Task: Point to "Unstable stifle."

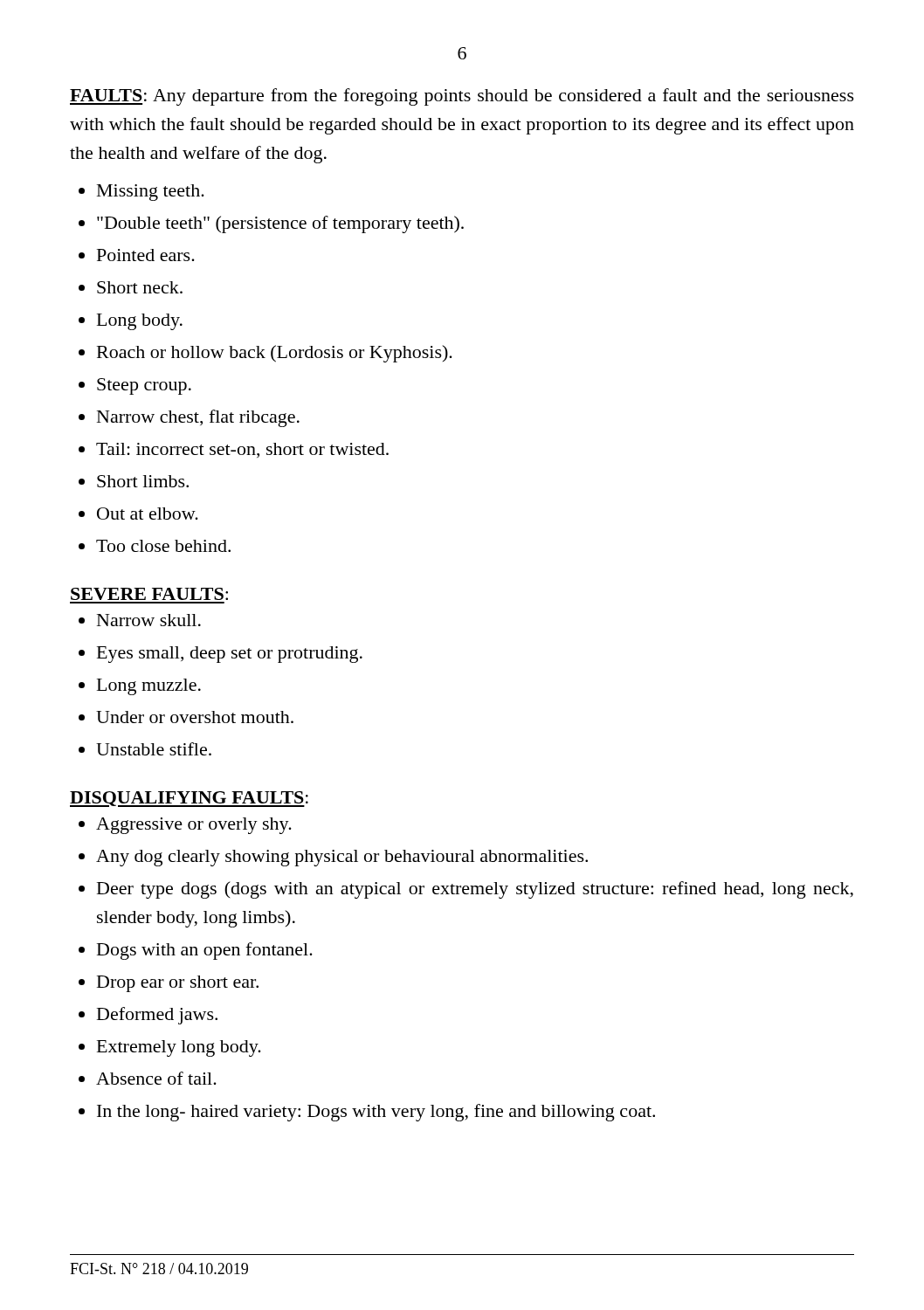Action: pyautogui.click(x=154, y=749)
